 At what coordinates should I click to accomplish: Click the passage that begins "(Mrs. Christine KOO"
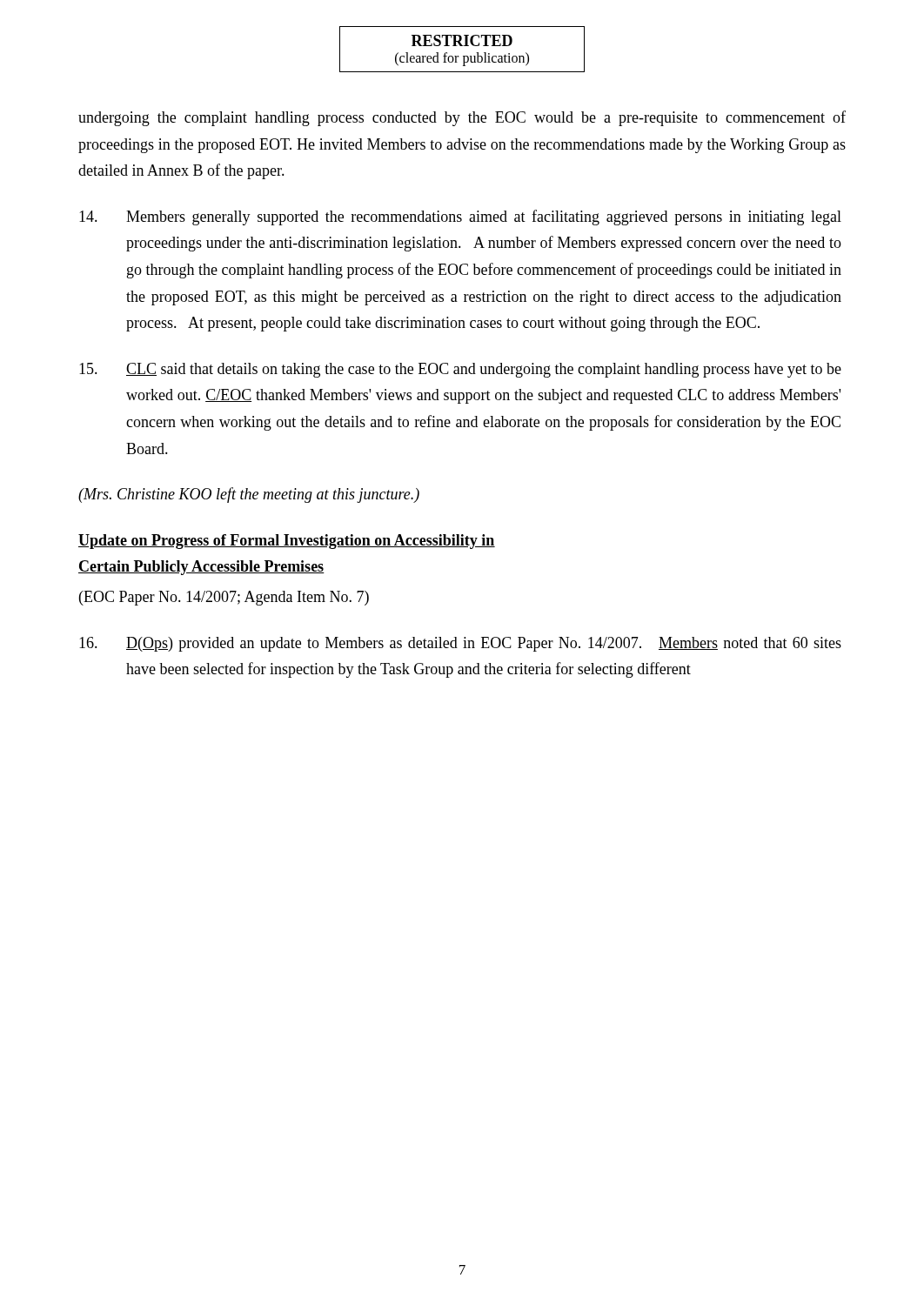click(x=249, y=494)
